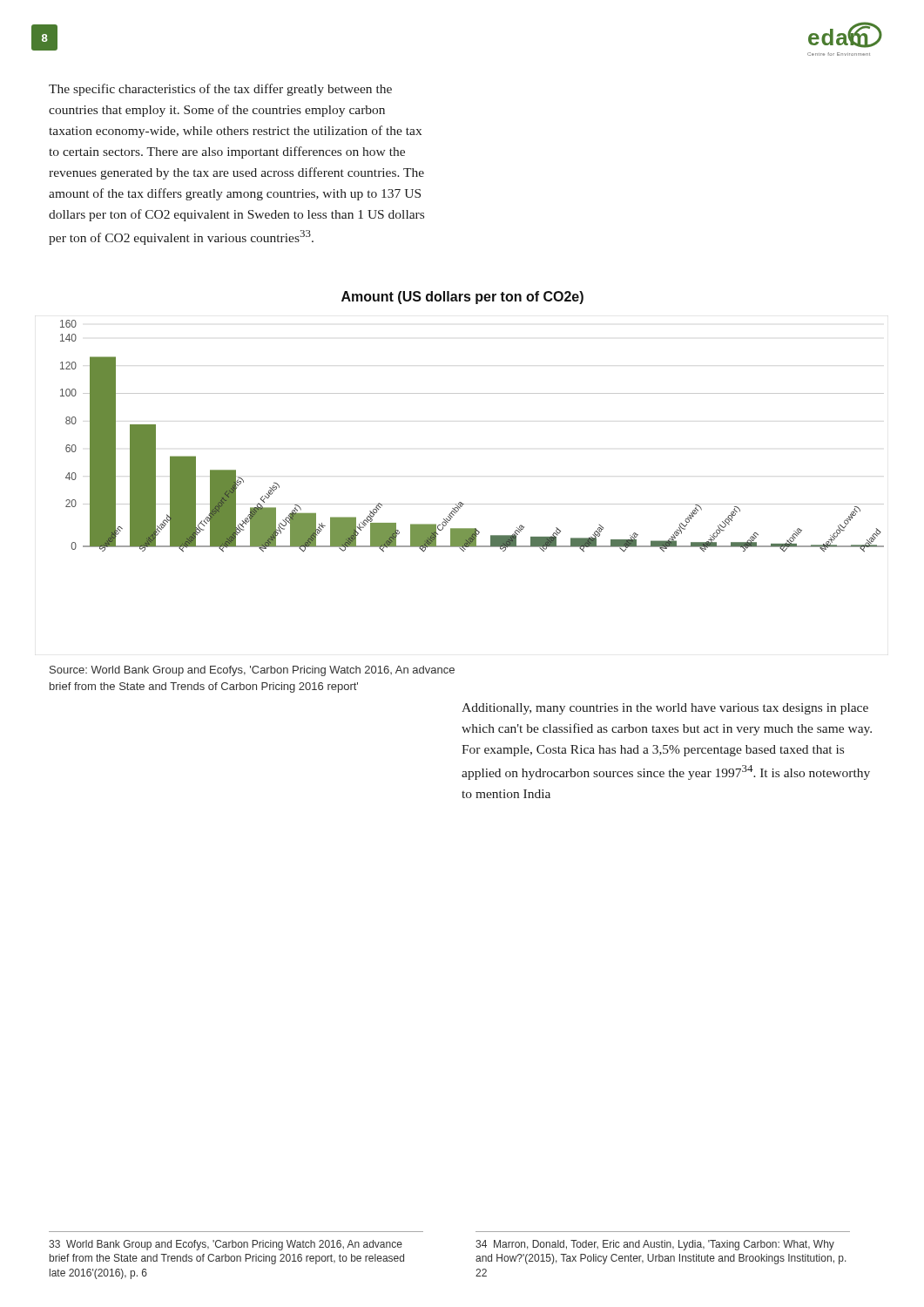The width and height of the screenshot is (924, 1307).
Task: Point to the block beginning "The specific characteristics of the tax"
Action: pyautogui.click(x=237, y=163)
